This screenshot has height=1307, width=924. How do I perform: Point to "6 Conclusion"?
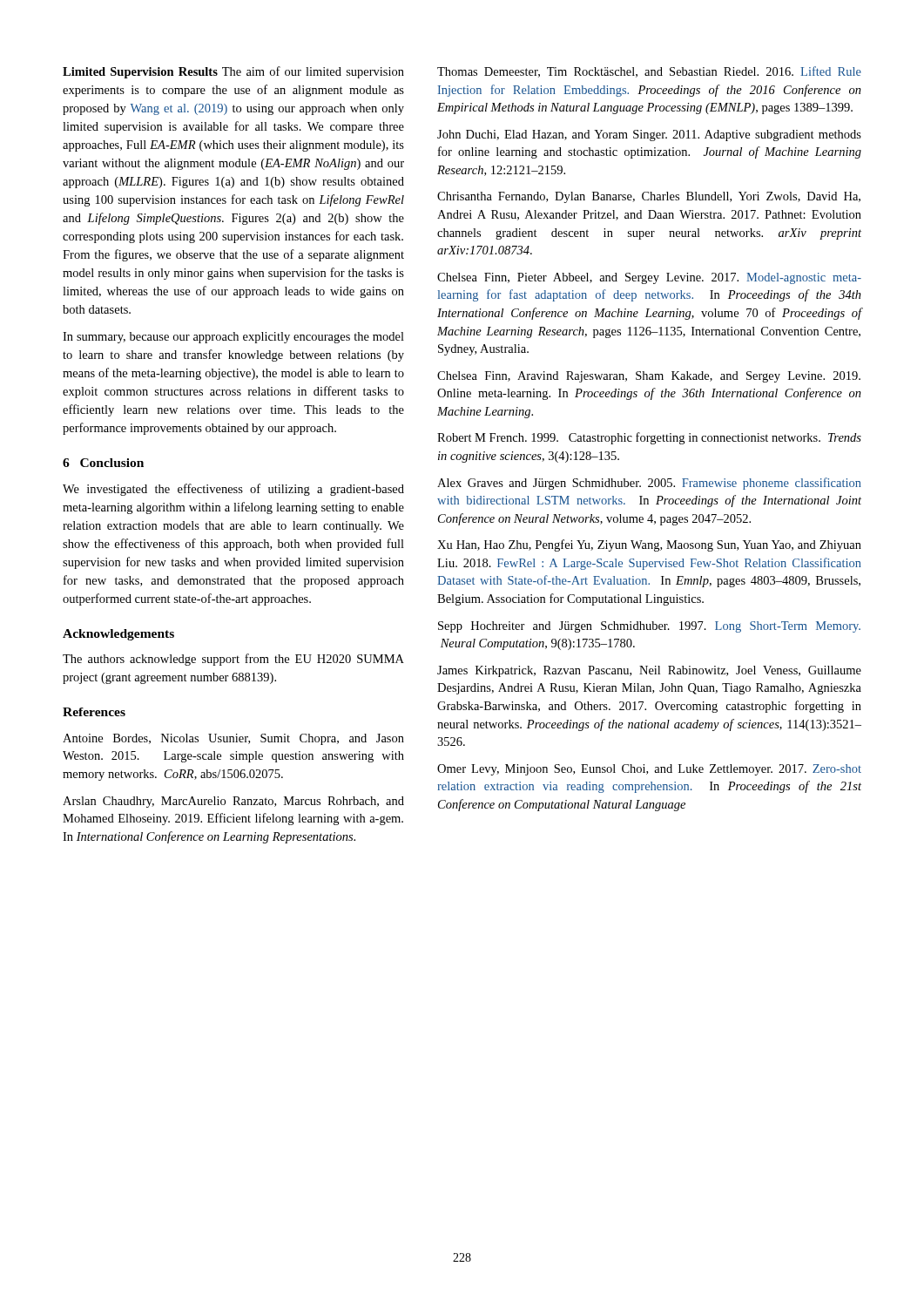tap(103, 463)
